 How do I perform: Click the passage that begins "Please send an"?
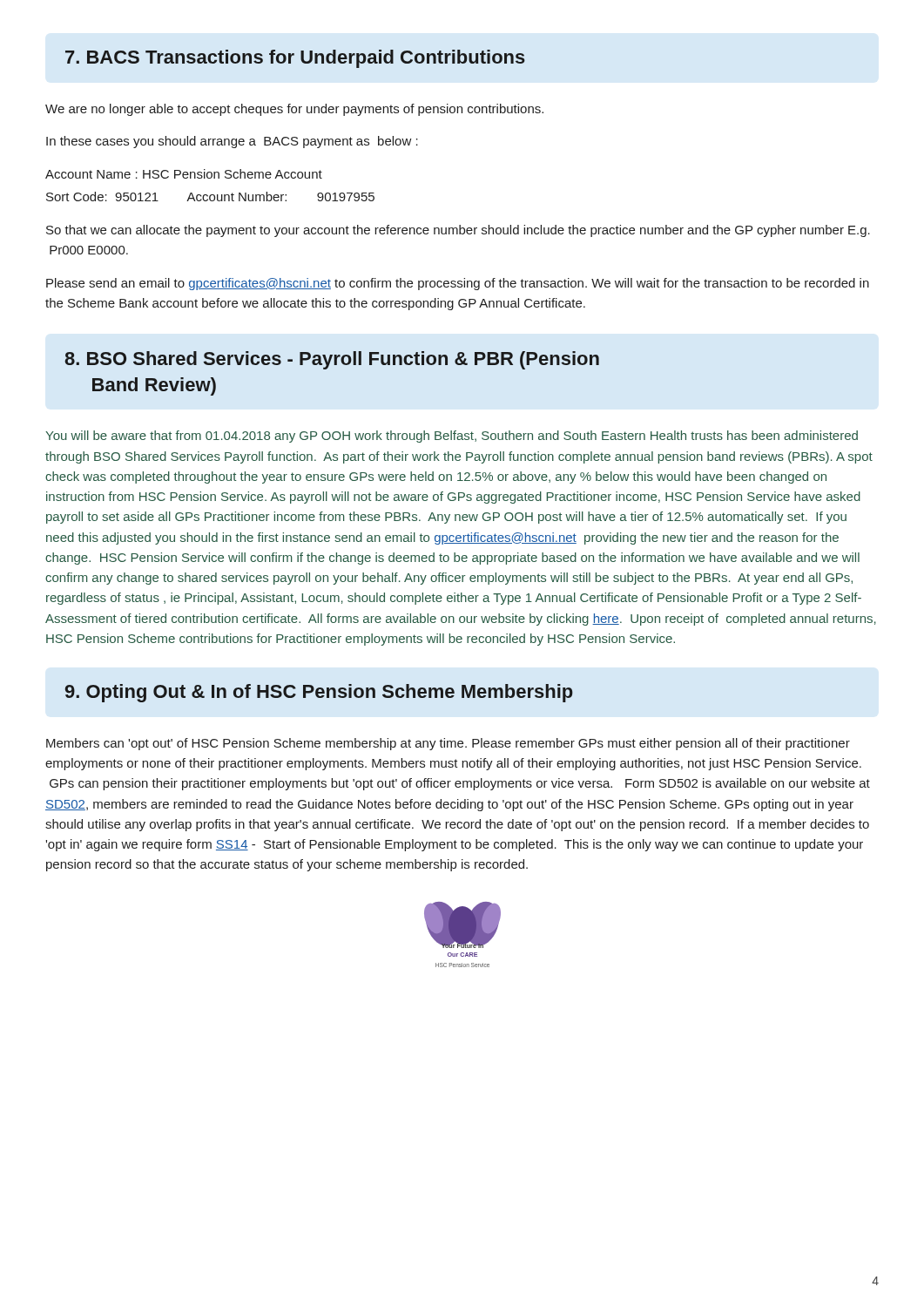pyautogui.click(x=457, y=293)
